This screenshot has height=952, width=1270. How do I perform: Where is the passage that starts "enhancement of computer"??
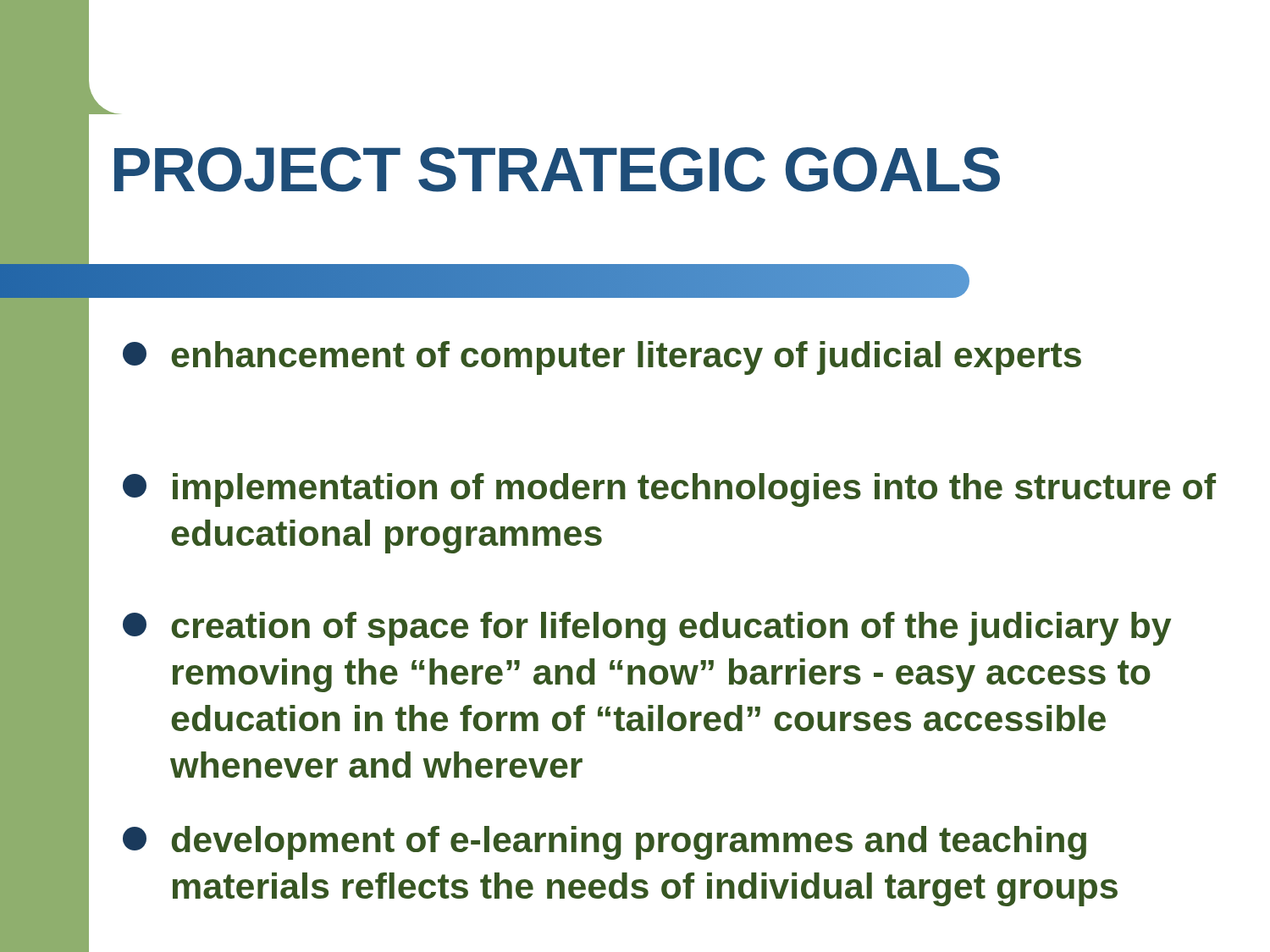coord(603,355)
